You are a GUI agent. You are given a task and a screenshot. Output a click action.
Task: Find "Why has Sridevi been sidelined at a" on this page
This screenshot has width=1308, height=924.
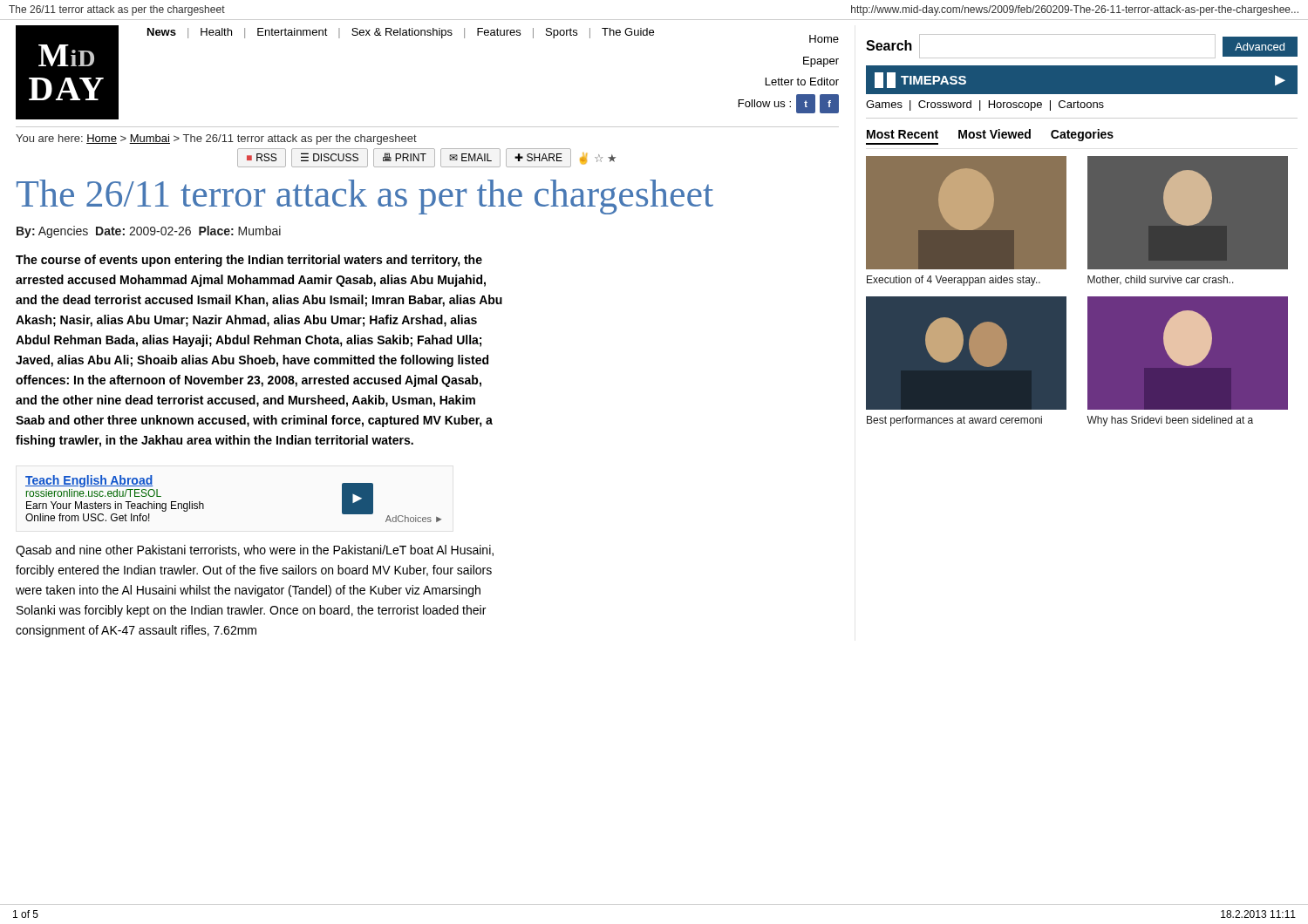1170,420
